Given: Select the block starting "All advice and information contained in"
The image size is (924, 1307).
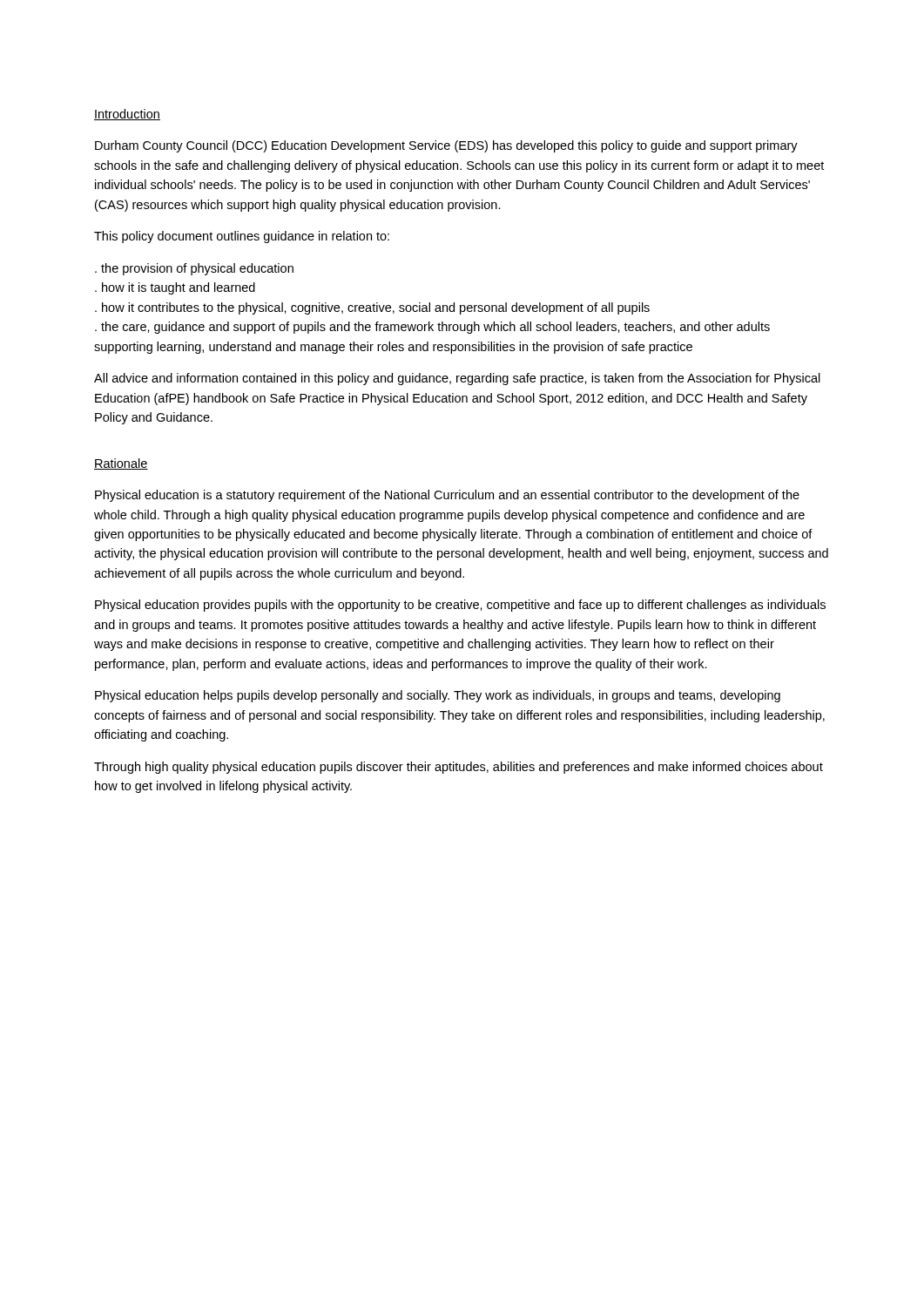Looking at the screenshot, I should click(457, 398).
